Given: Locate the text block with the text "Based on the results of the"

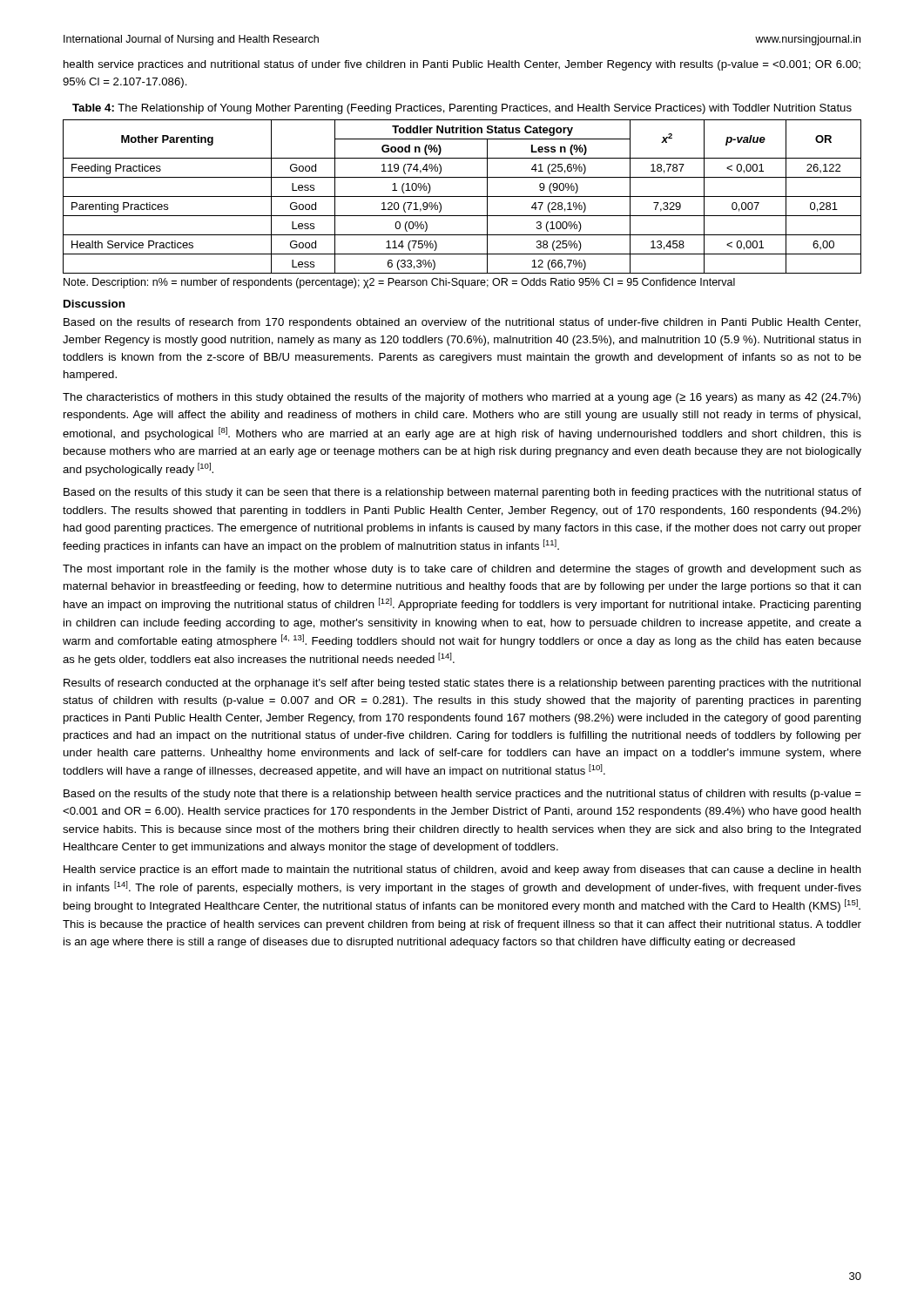Looking at the screenshot, I should pyautogui.click(x=462, y=820).
